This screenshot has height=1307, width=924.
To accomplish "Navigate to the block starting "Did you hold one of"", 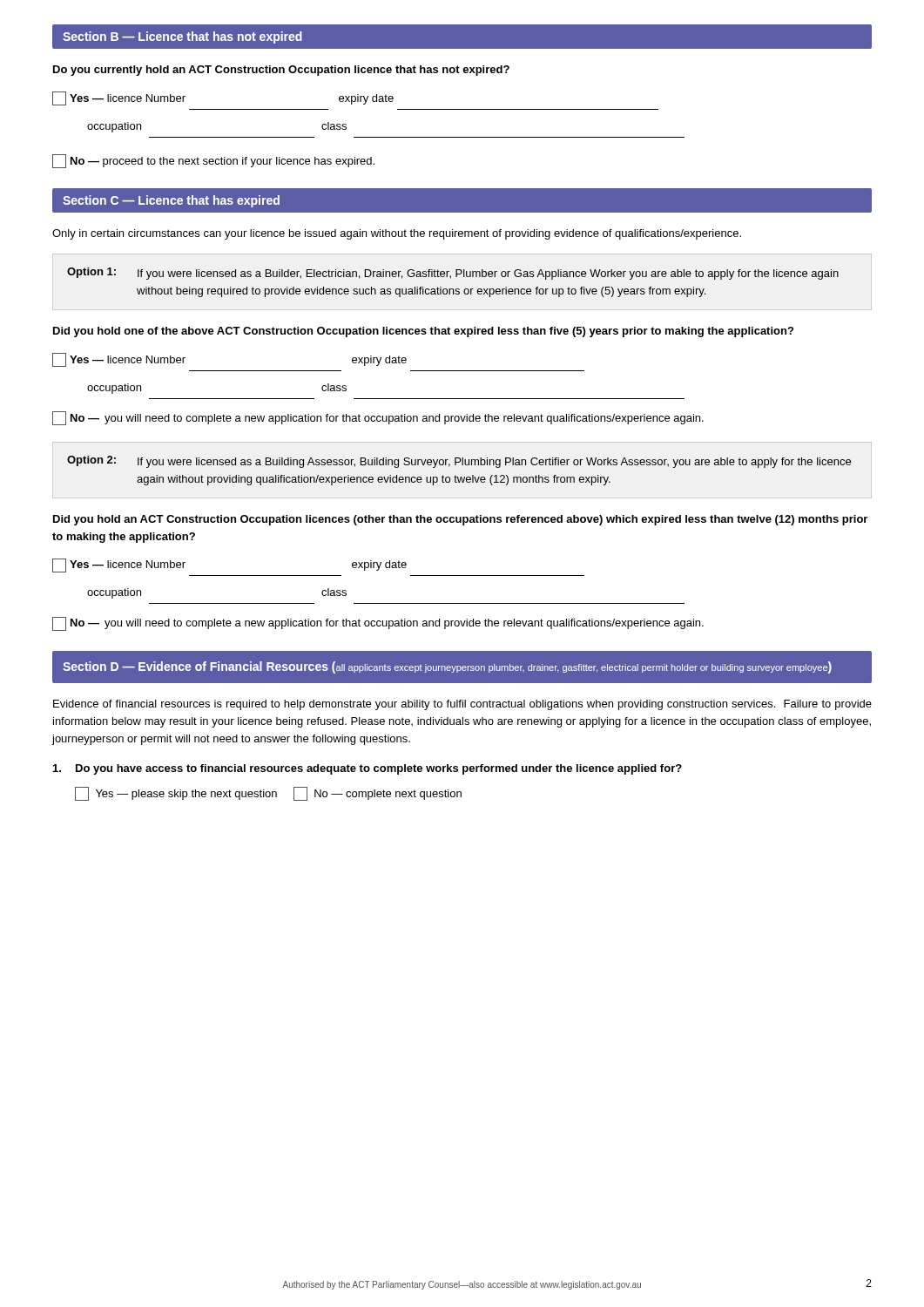I will pos(423,331).
